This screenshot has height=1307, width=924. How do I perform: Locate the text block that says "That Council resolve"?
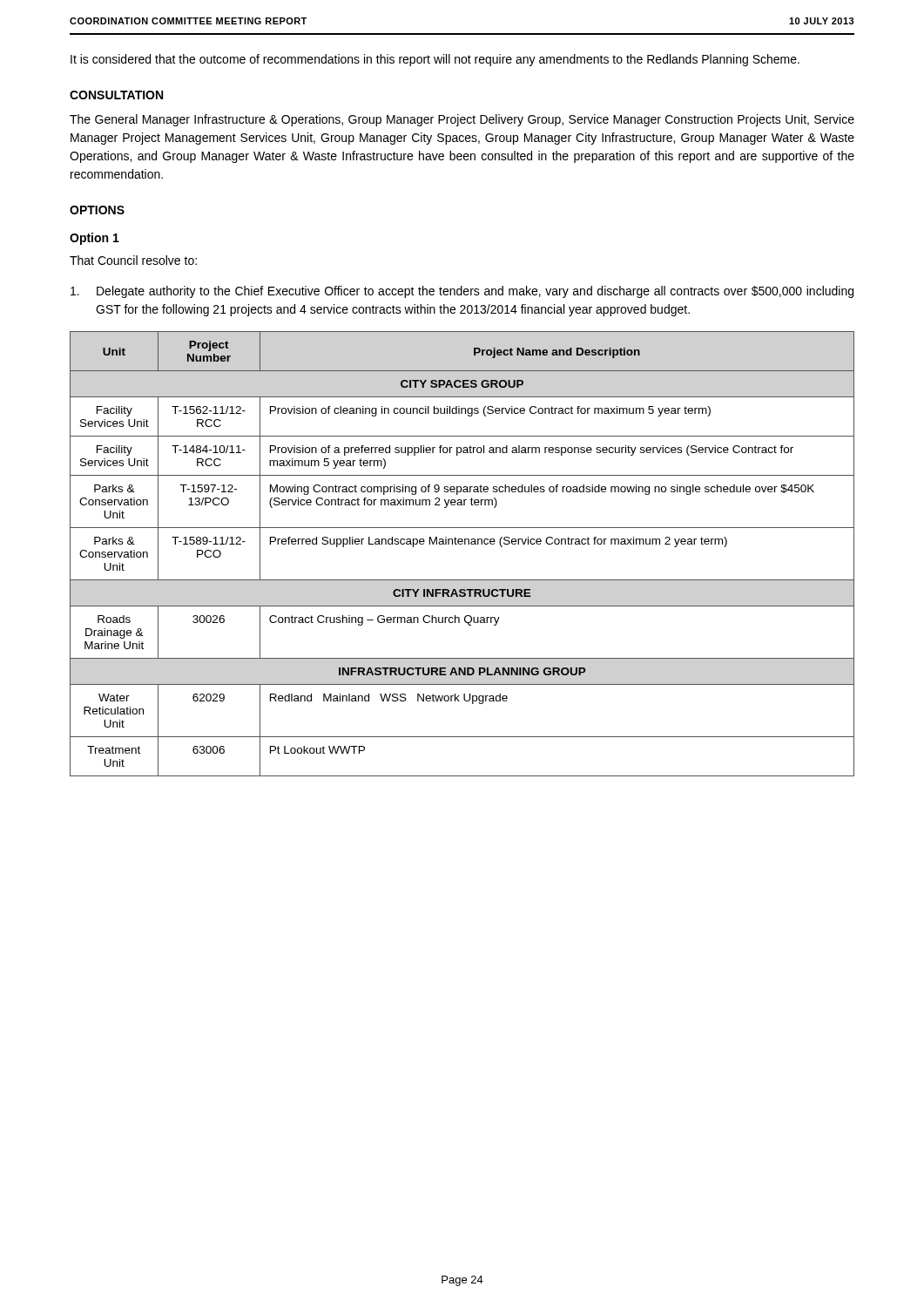[134, 261]
